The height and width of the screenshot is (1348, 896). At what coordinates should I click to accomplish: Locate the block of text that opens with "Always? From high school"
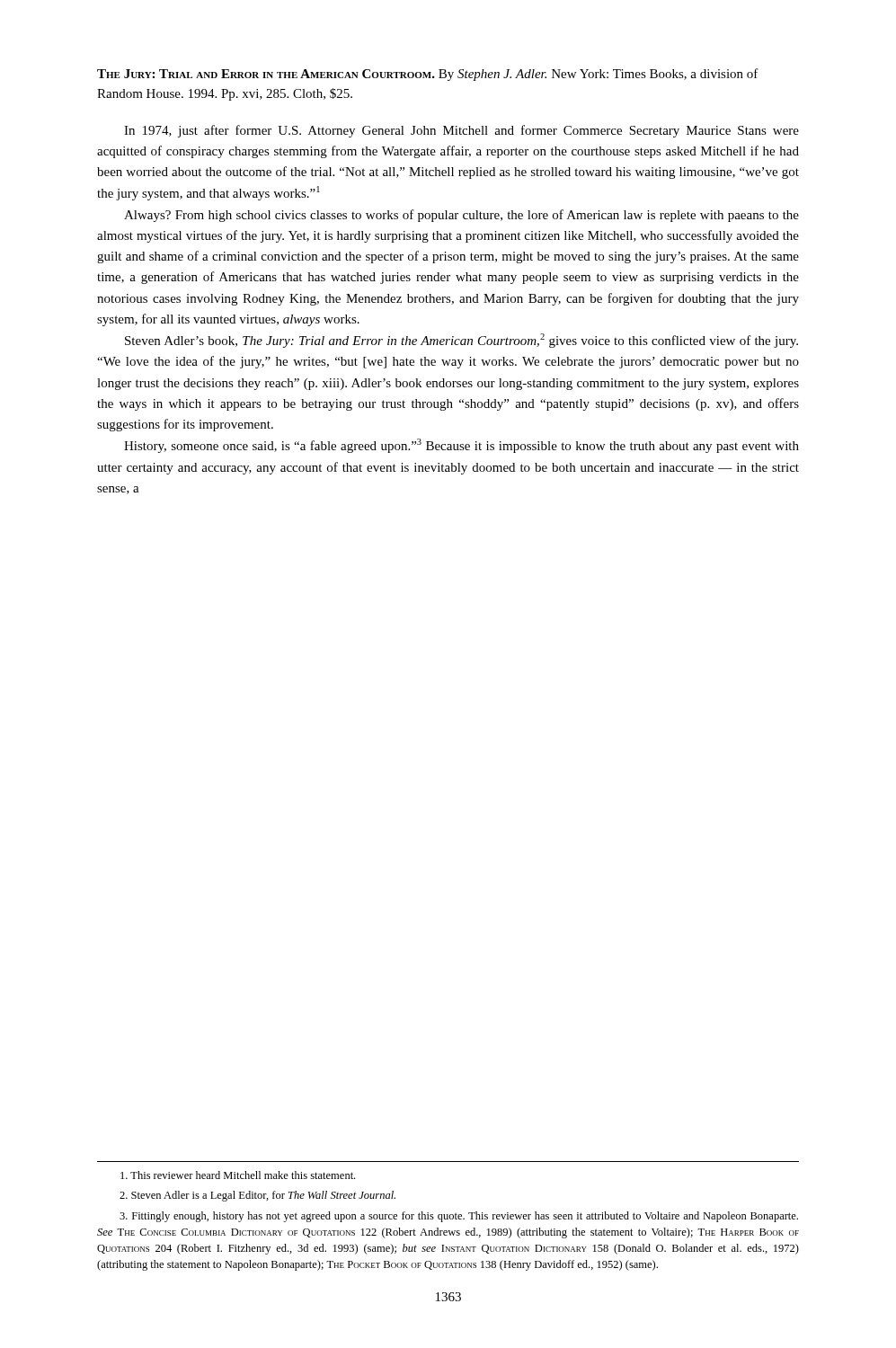(448, 267)
